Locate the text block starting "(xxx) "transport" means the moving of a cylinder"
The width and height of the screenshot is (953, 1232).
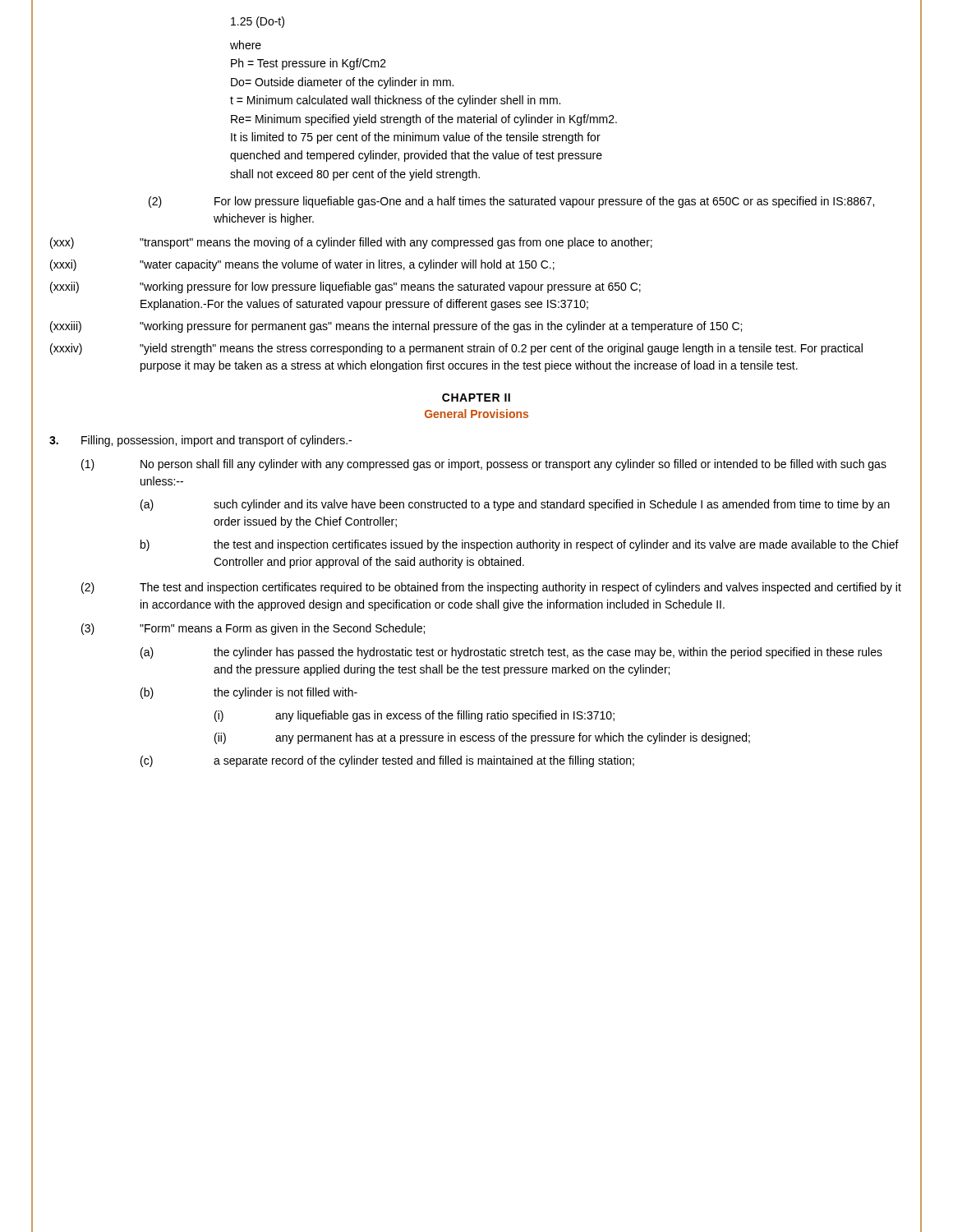click(476, 243)
